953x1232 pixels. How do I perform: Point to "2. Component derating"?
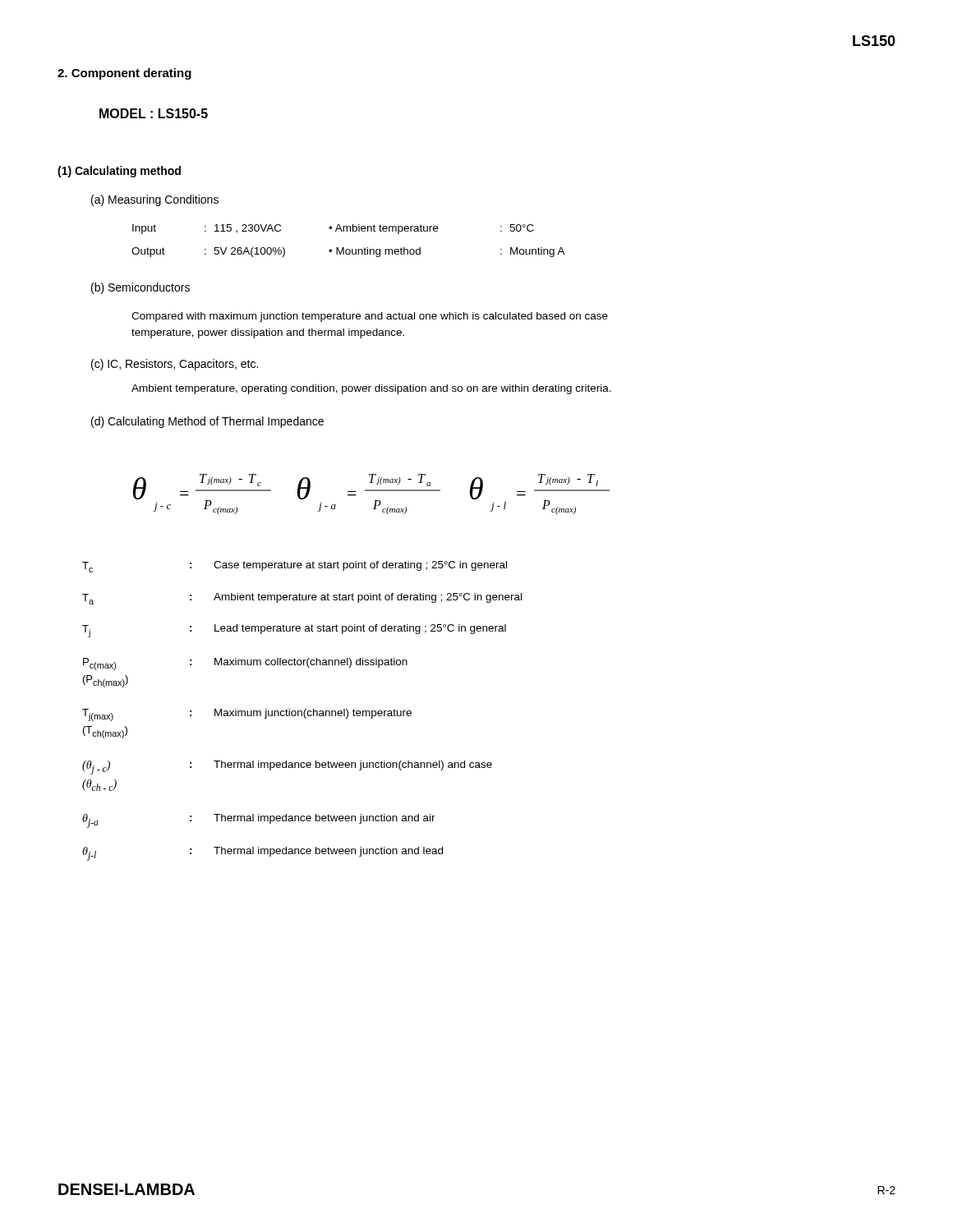point(125,73)
